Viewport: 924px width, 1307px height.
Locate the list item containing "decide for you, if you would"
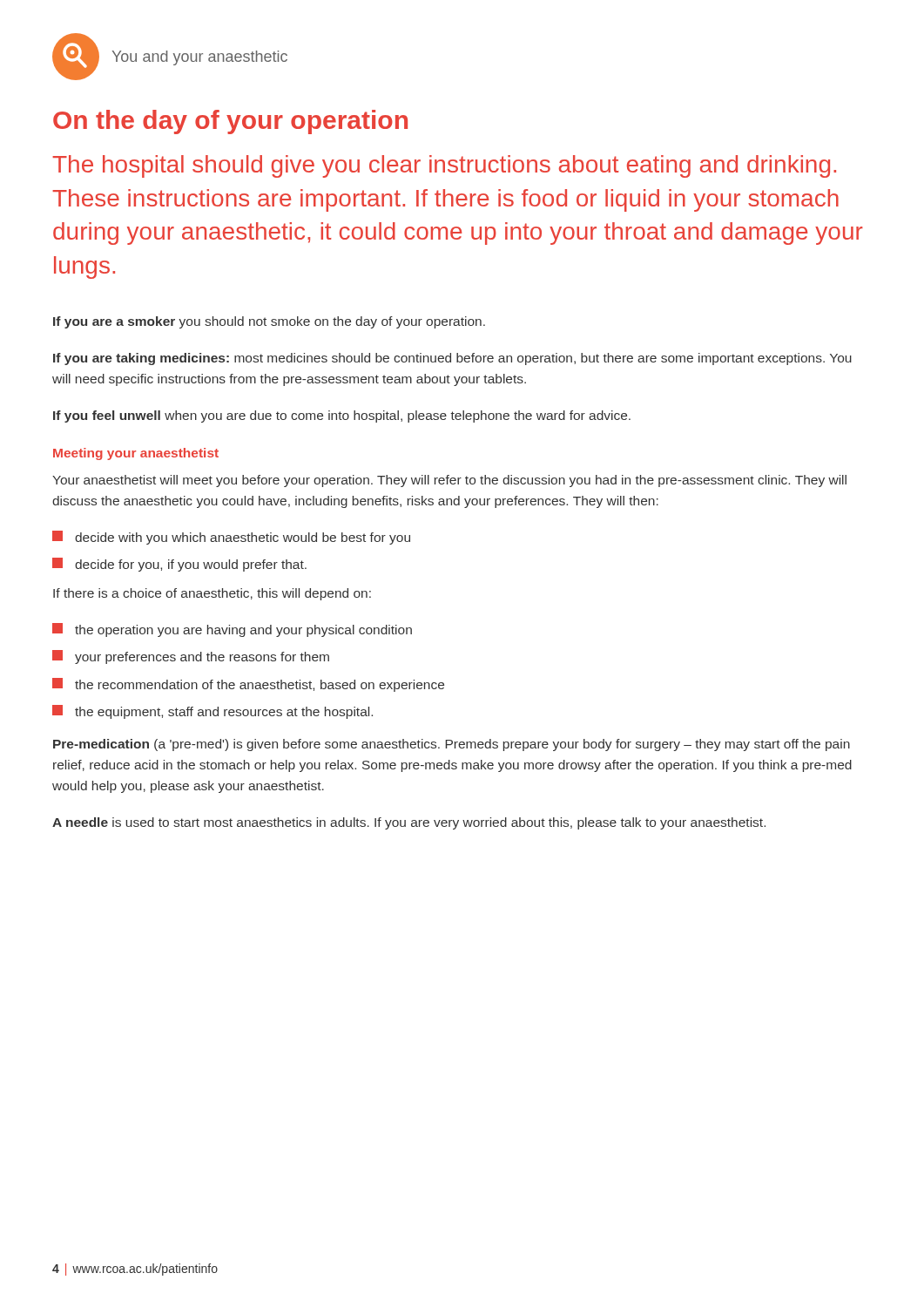(x=179, y=565)
